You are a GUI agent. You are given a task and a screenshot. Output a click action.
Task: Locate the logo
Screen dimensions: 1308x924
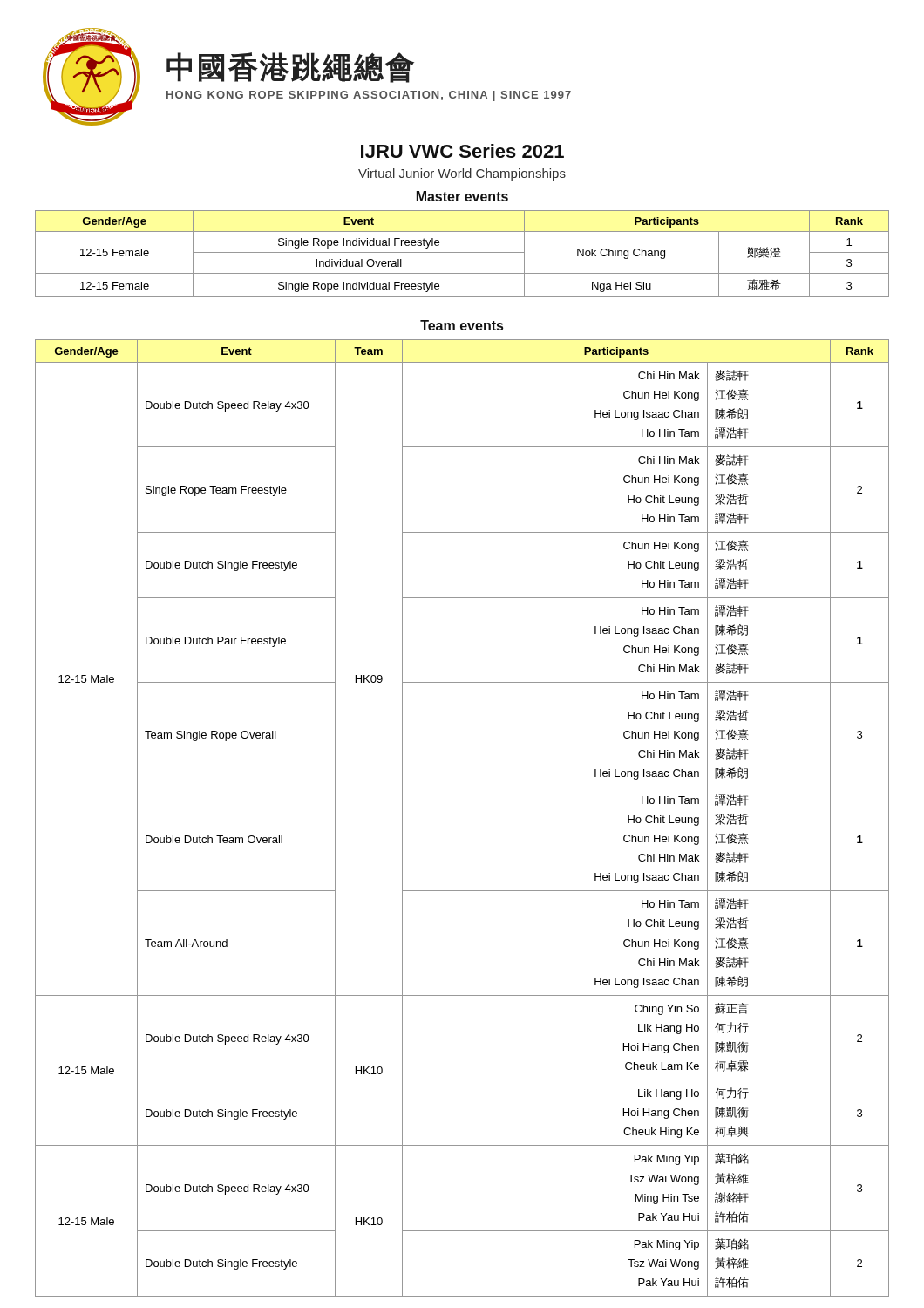pos(92,76)
